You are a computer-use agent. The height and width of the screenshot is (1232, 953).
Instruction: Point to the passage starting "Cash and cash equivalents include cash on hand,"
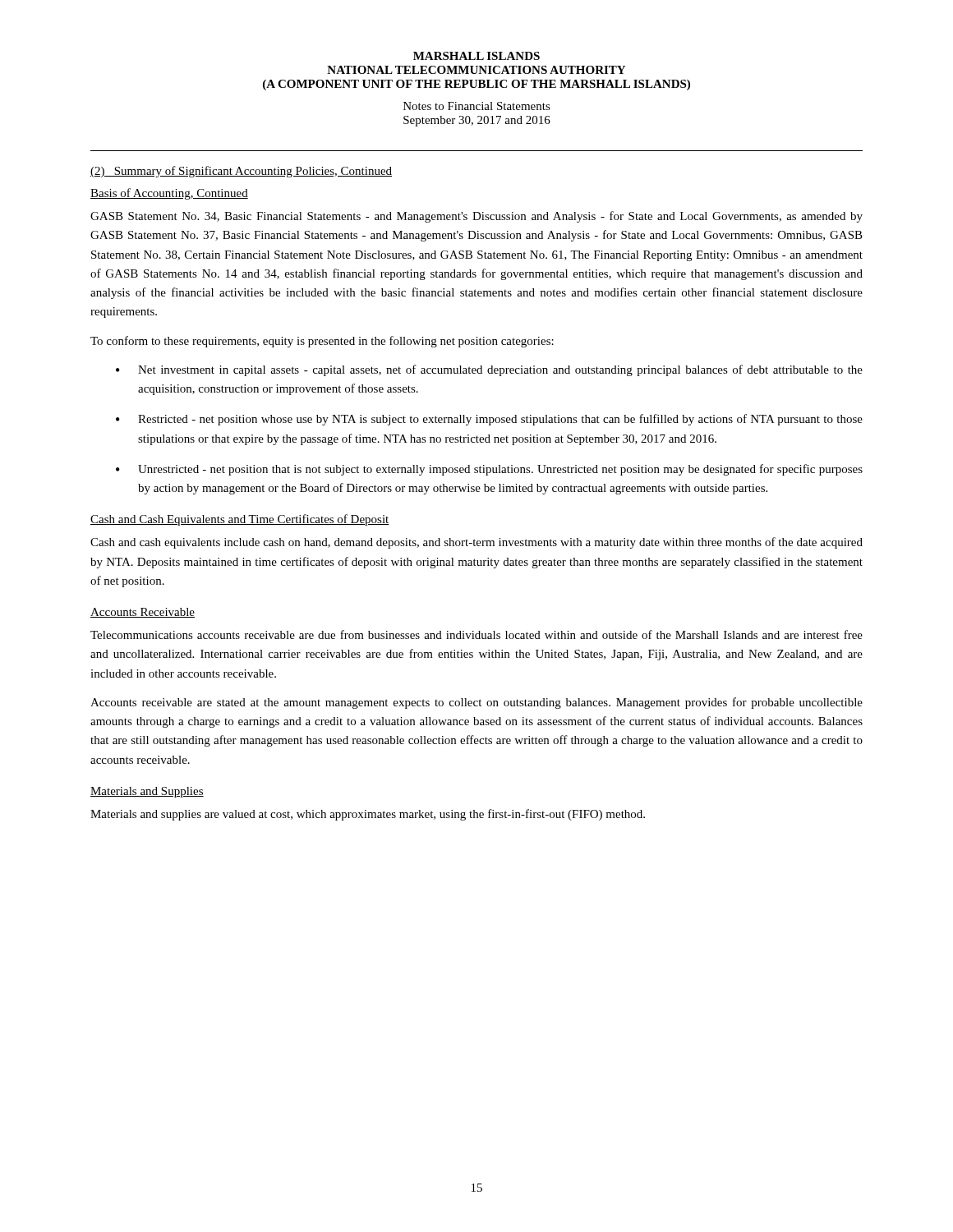[x=476, y=561]
